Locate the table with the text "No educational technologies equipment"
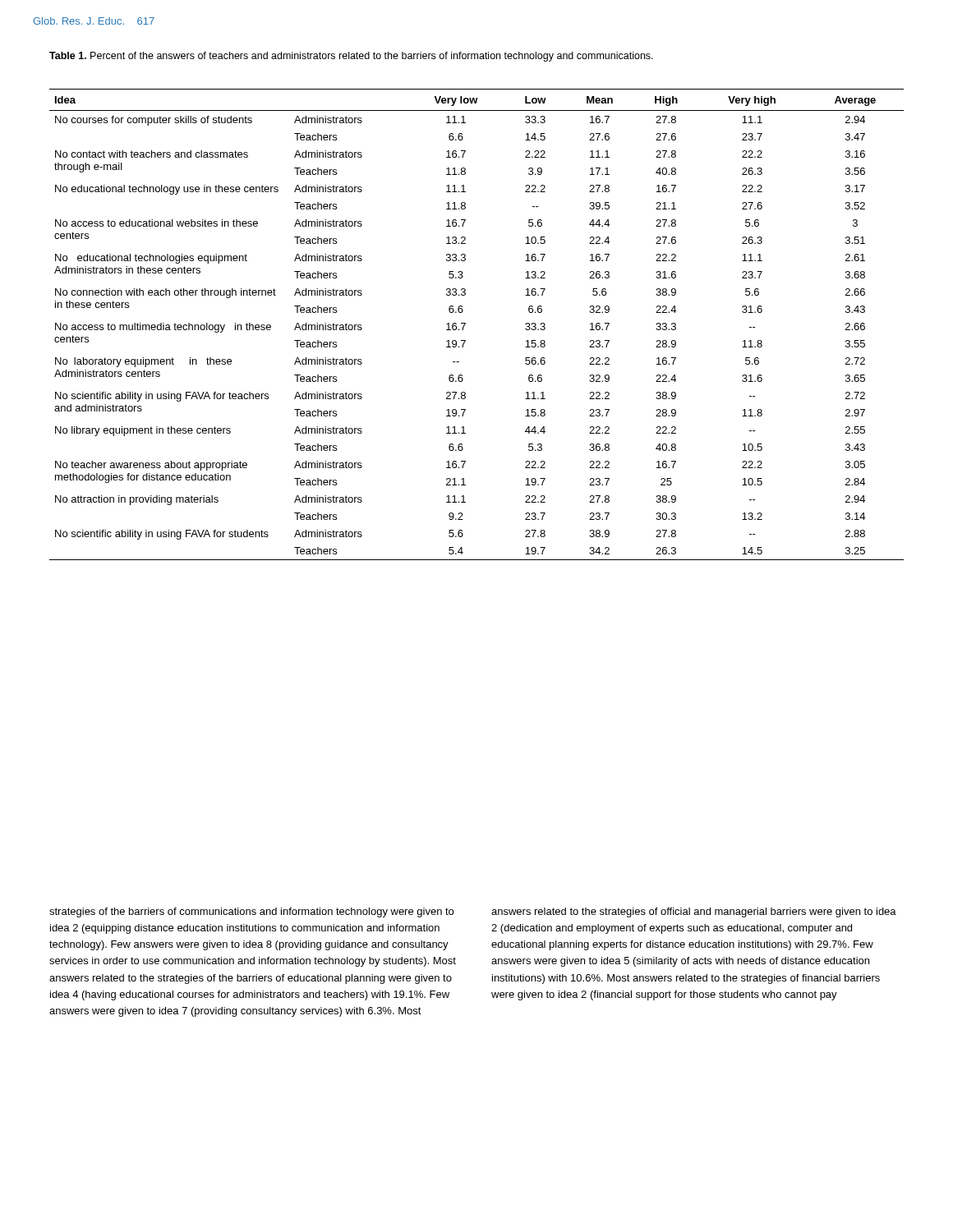Screen dimensions: 1232x953 tap(476, 324)
